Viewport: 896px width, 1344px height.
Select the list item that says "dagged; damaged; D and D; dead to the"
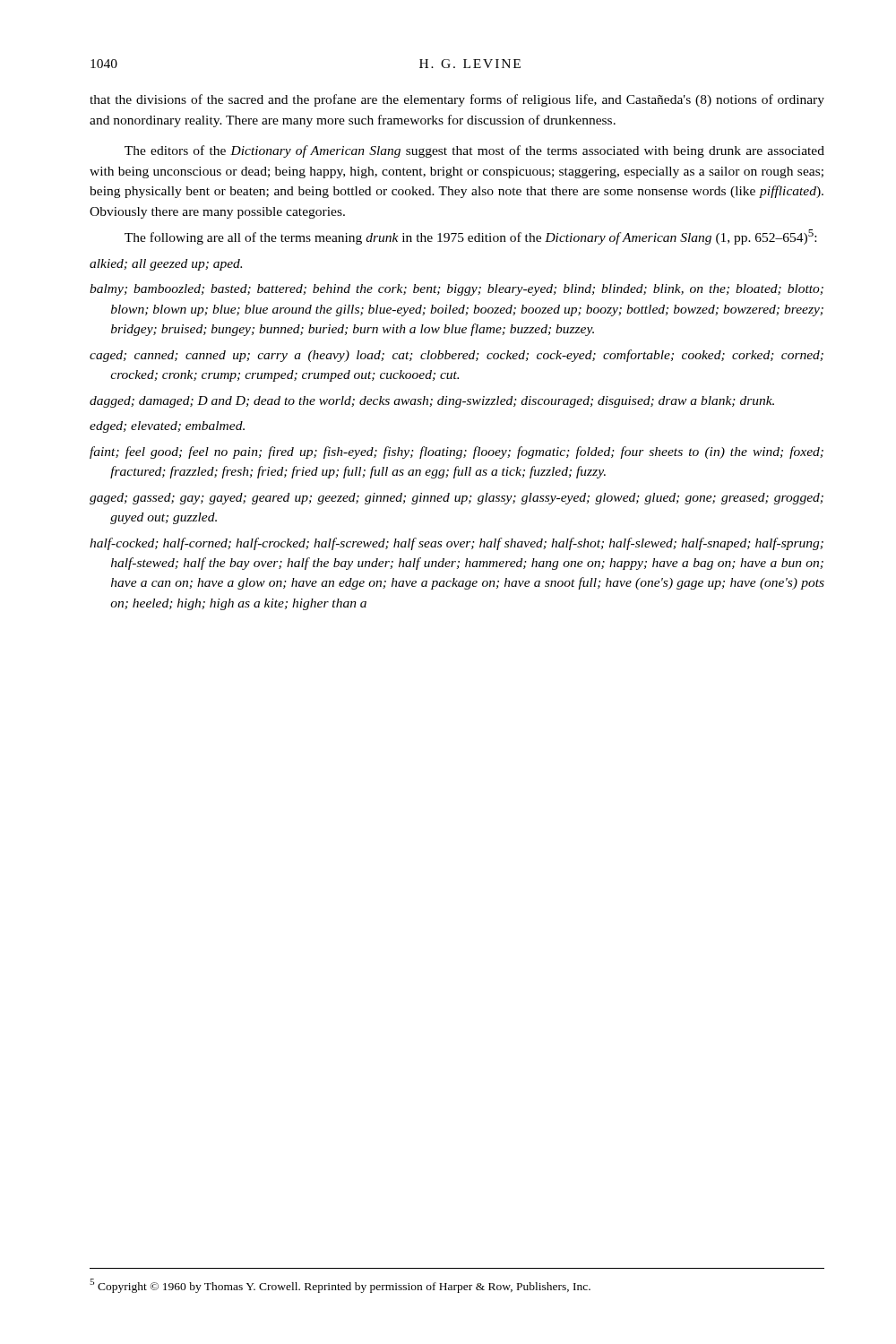coord(457,401)
